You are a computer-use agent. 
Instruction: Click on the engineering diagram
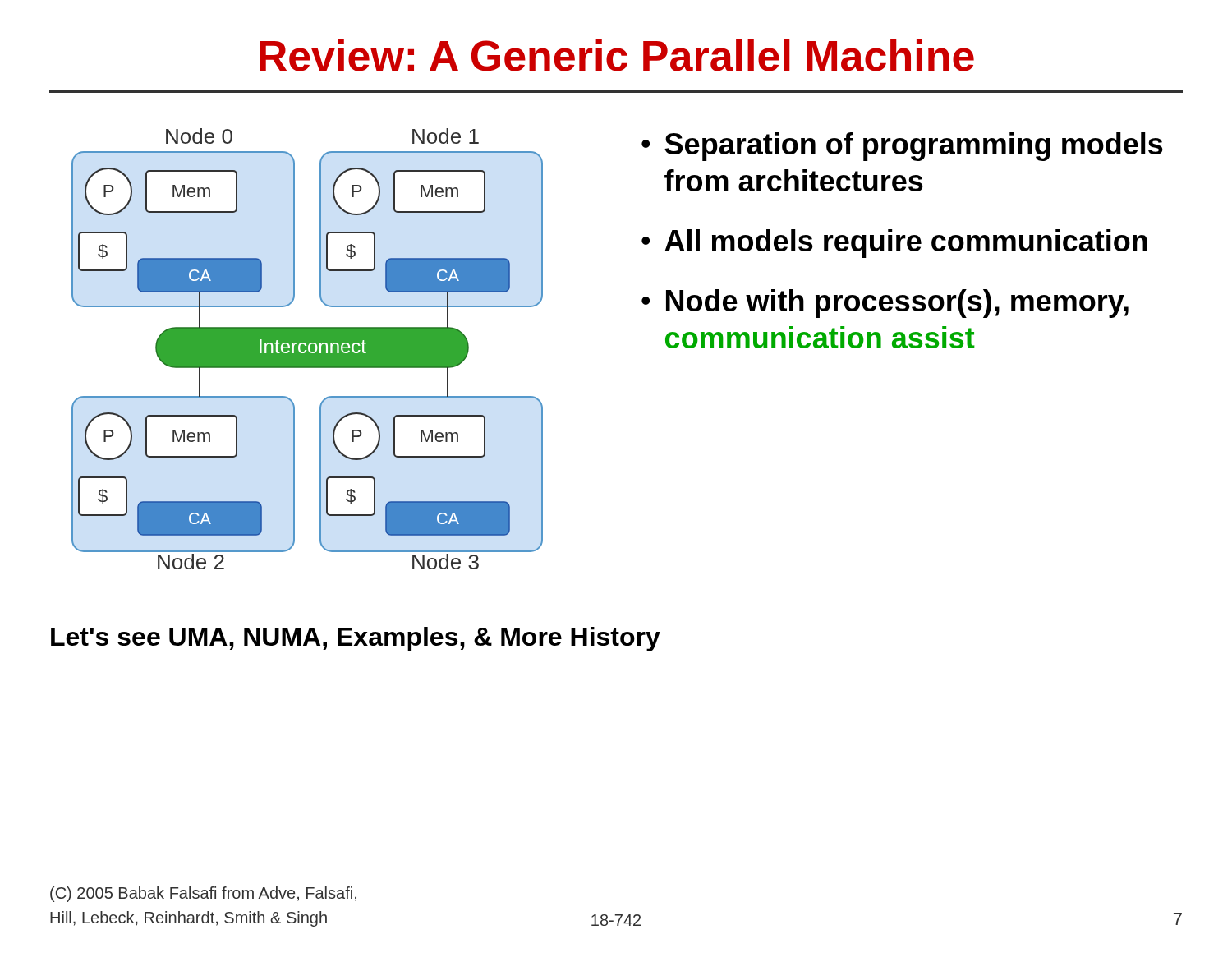click(329, 357)
